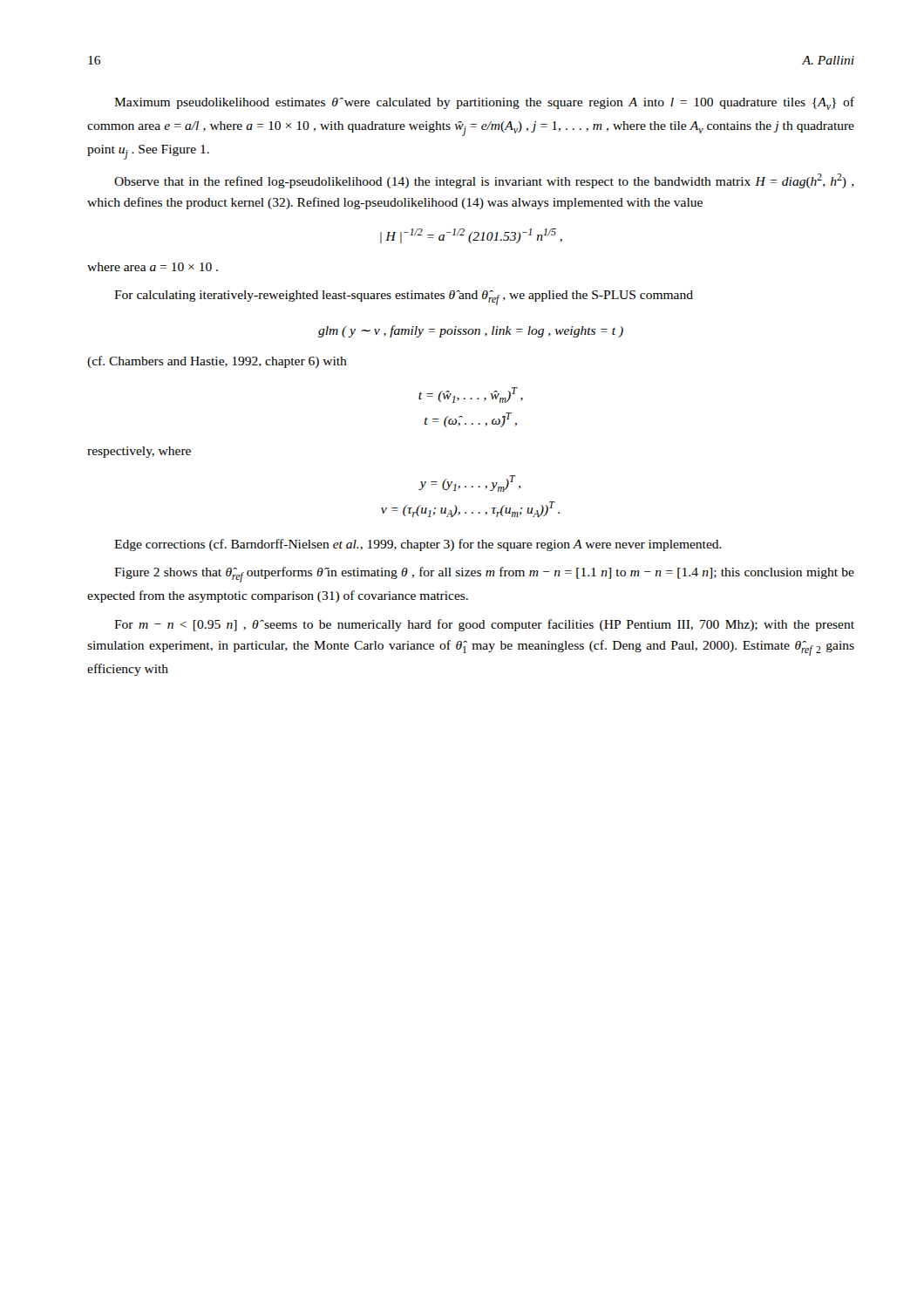
Task: Where is the passage that starts "(cf. Chambers and Hastie, 1992, chapter 6)"?
Action: [217, 362]
